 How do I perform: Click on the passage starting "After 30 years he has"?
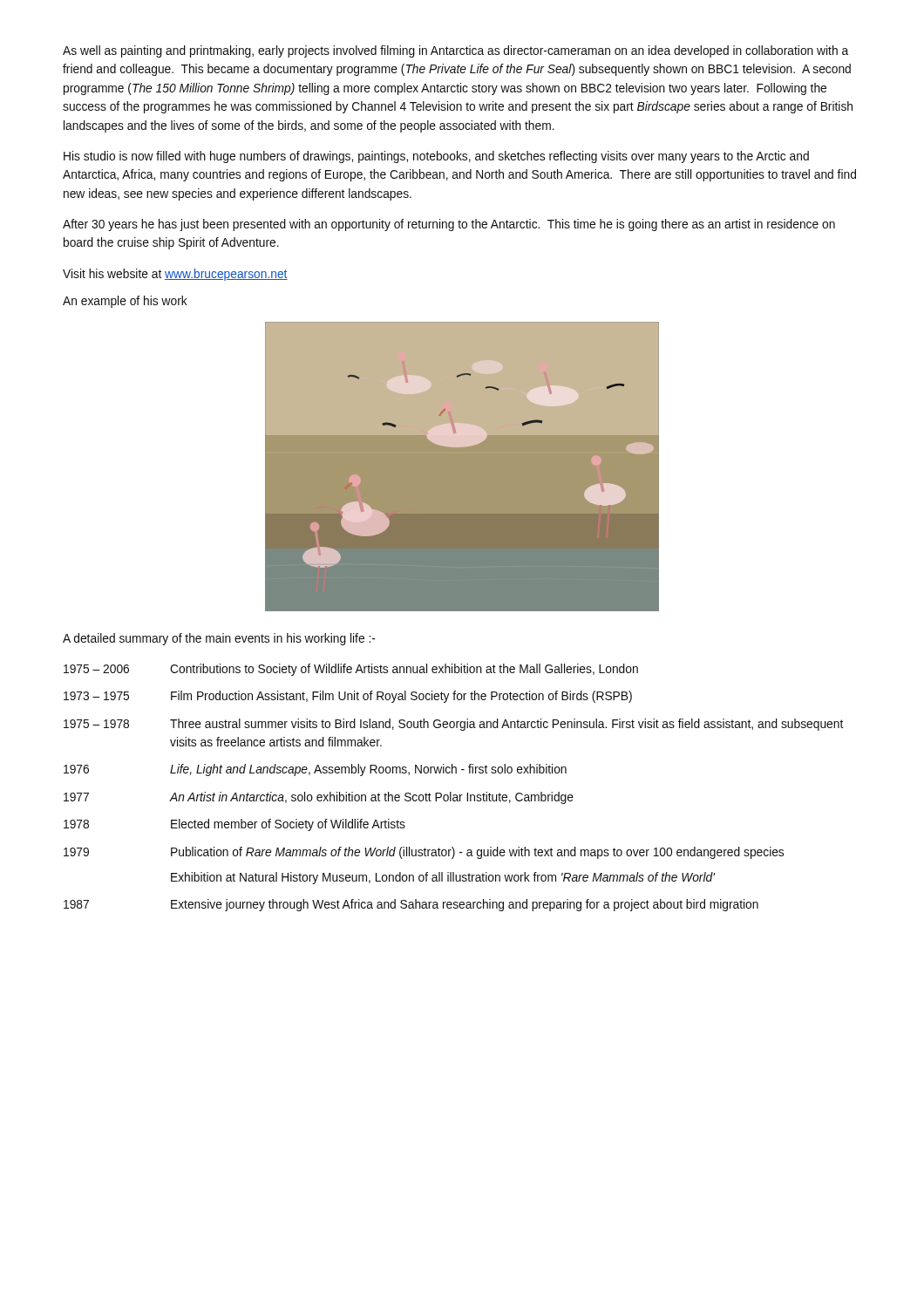click(x=449, y=234)
